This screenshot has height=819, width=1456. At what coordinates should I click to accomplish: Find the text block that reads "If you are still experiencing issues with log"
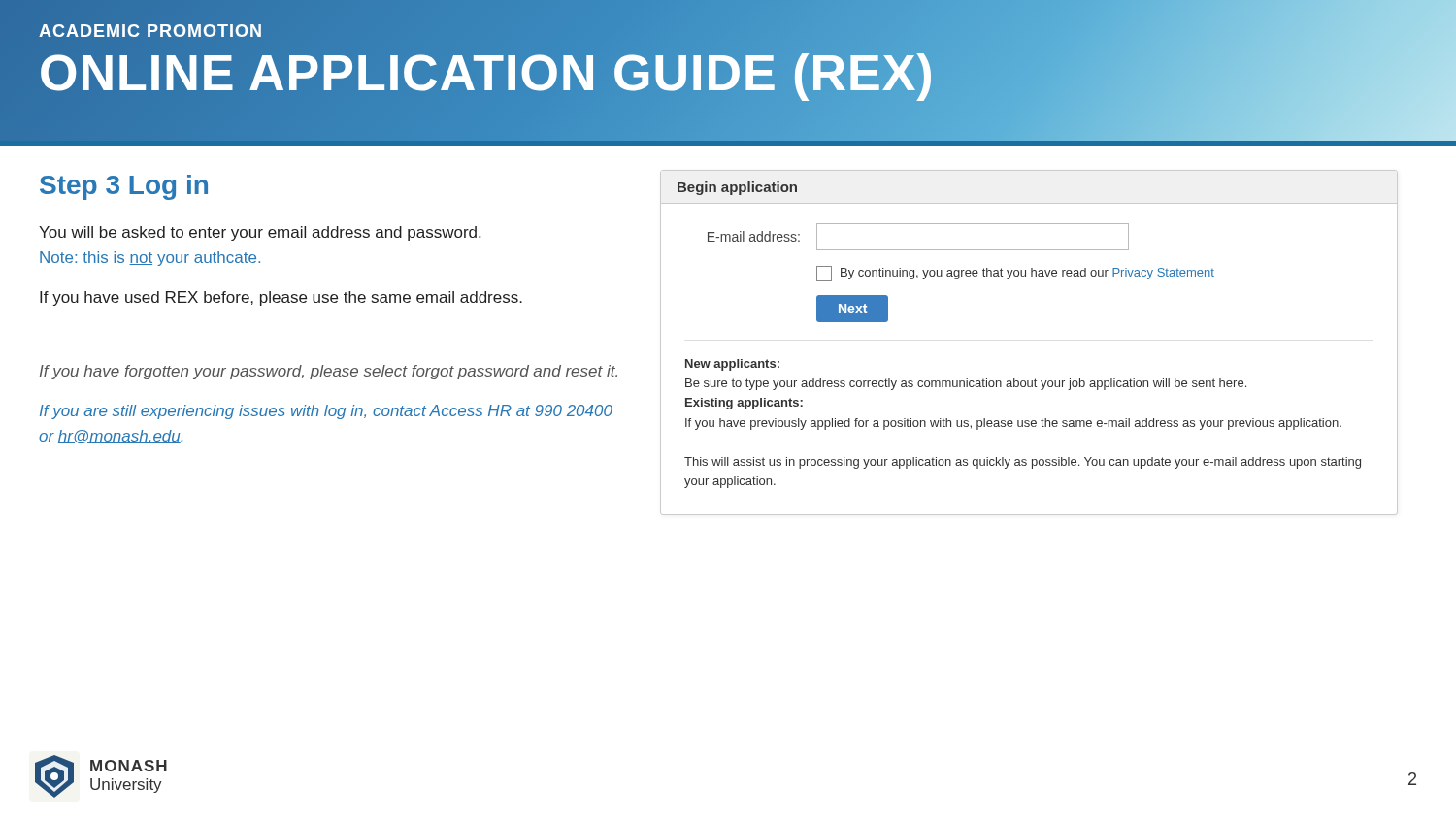tap(326, 423)
